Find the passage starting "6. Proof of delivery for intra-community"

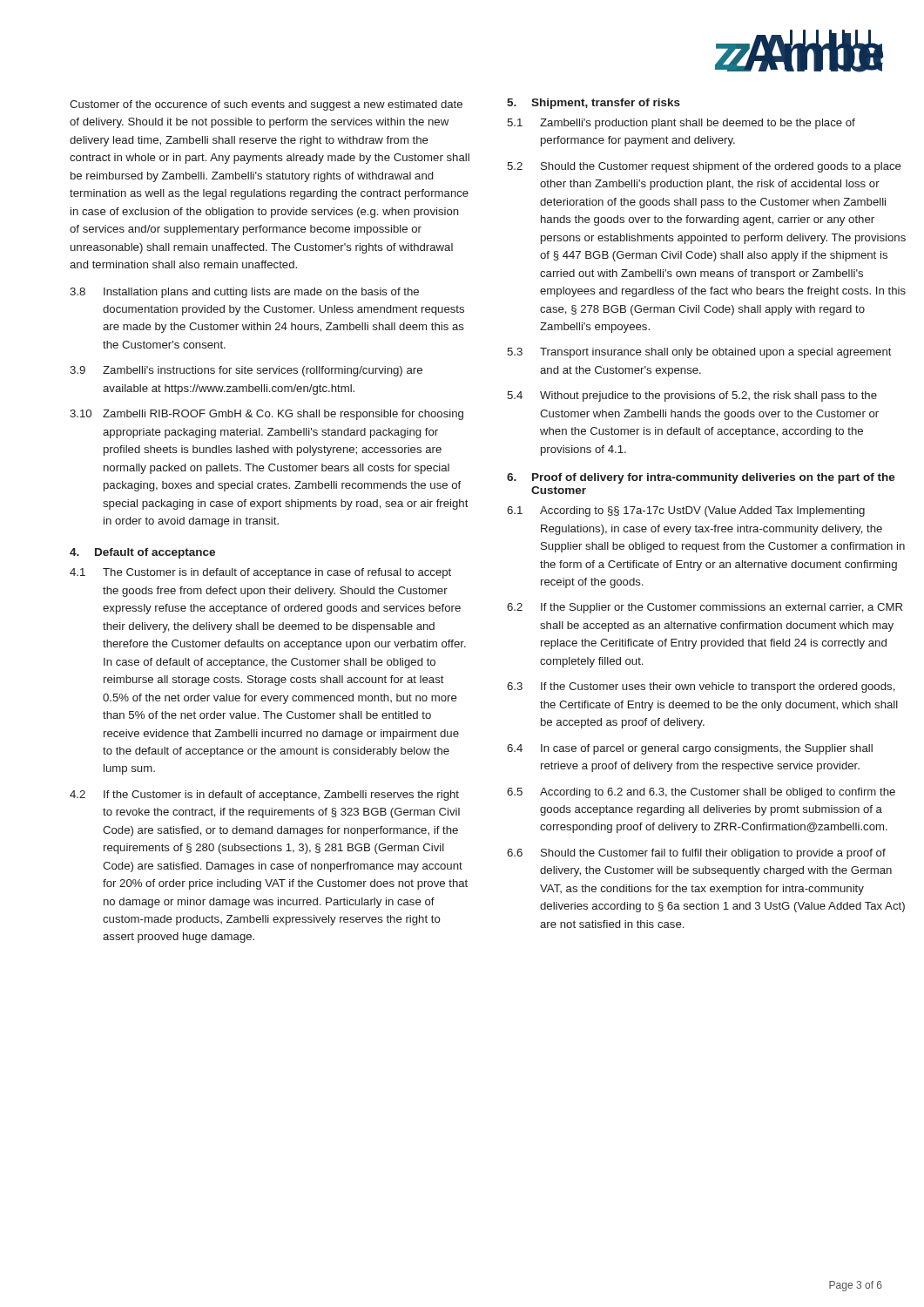click(707, 484)
